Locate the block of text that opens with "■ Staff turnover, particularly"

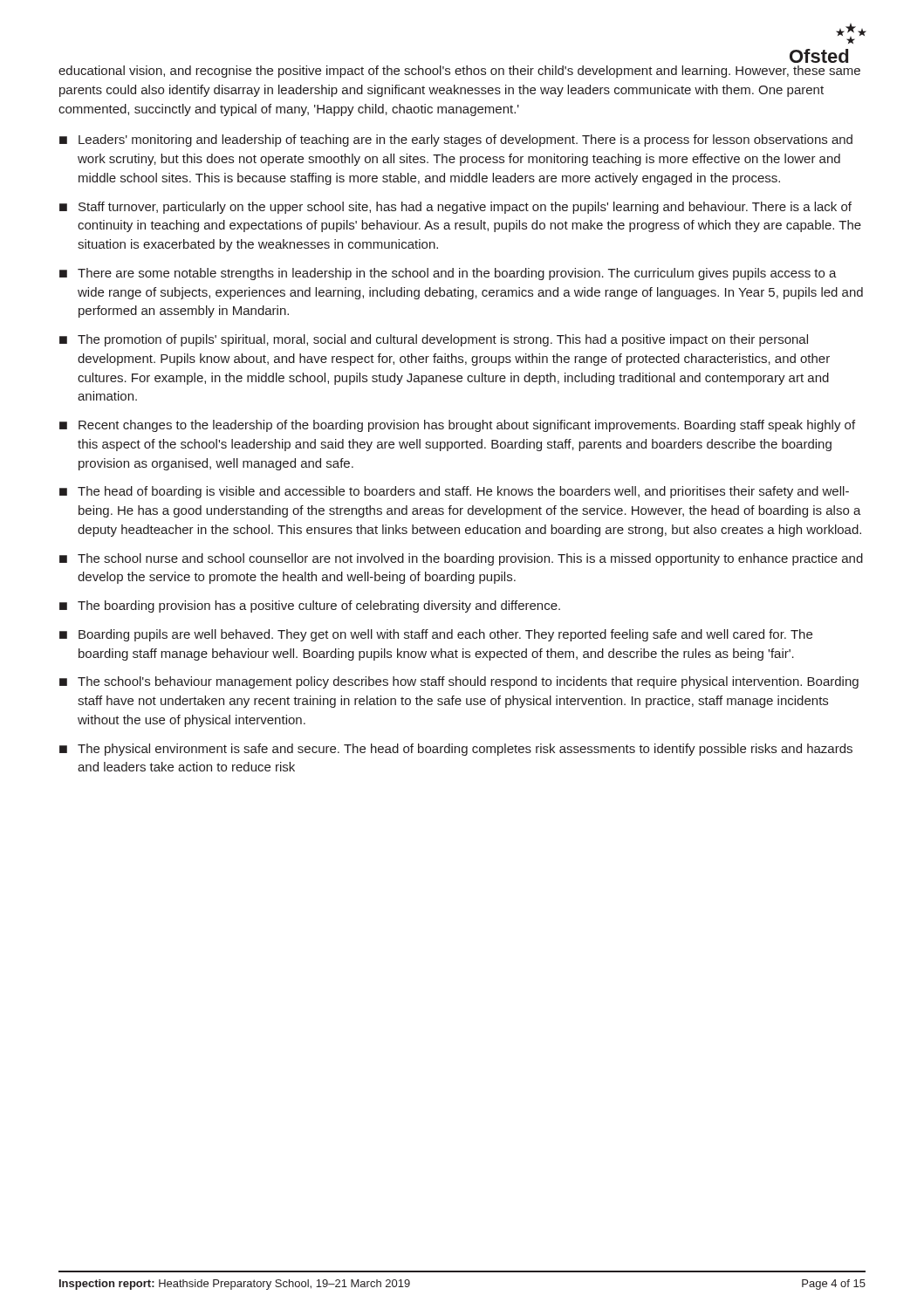462,225
